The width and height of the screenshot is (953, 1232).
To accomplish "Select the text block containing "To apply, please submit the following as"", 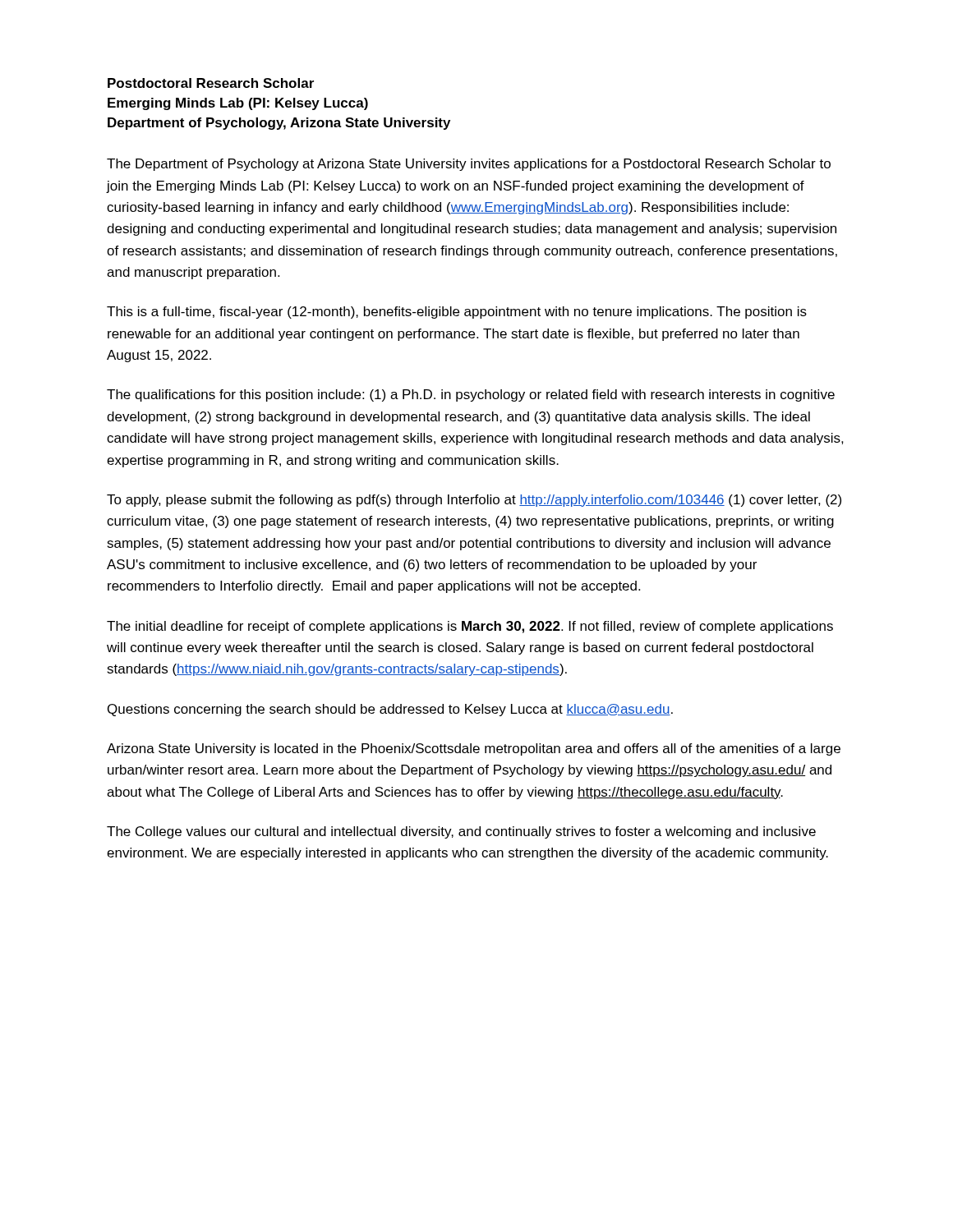I will pos(475,543).
